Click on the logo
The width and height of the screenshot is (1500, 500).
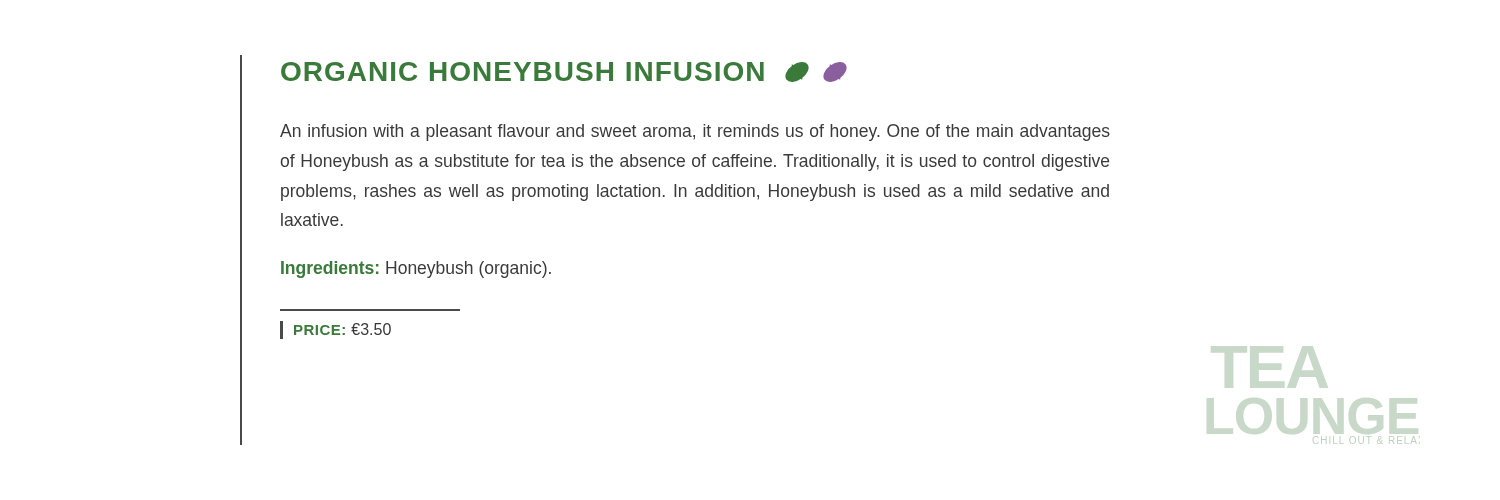click(x=1310, y=383)
